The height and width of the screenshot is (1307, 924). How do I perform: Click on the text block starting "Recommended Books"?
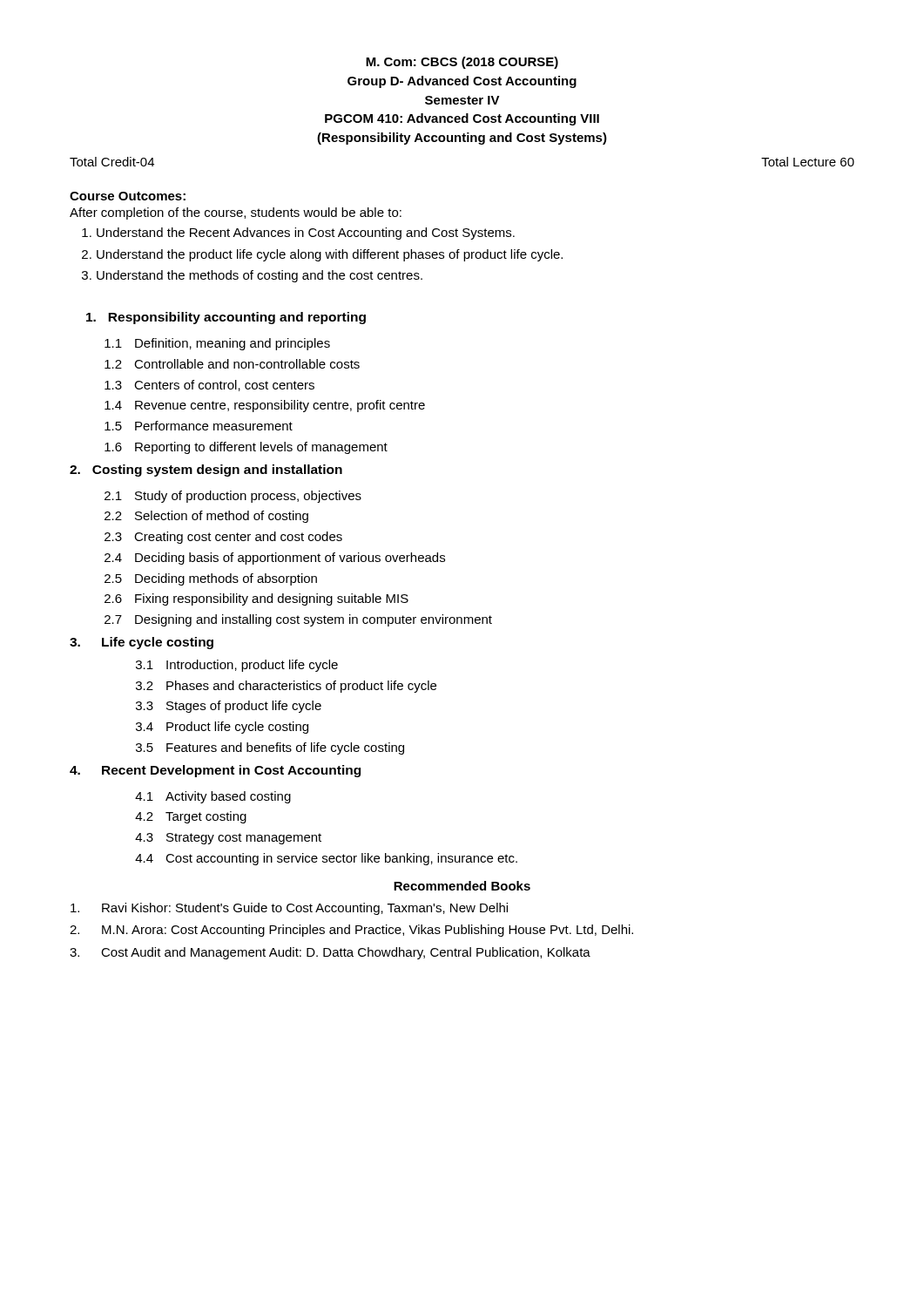pos(462,885)
